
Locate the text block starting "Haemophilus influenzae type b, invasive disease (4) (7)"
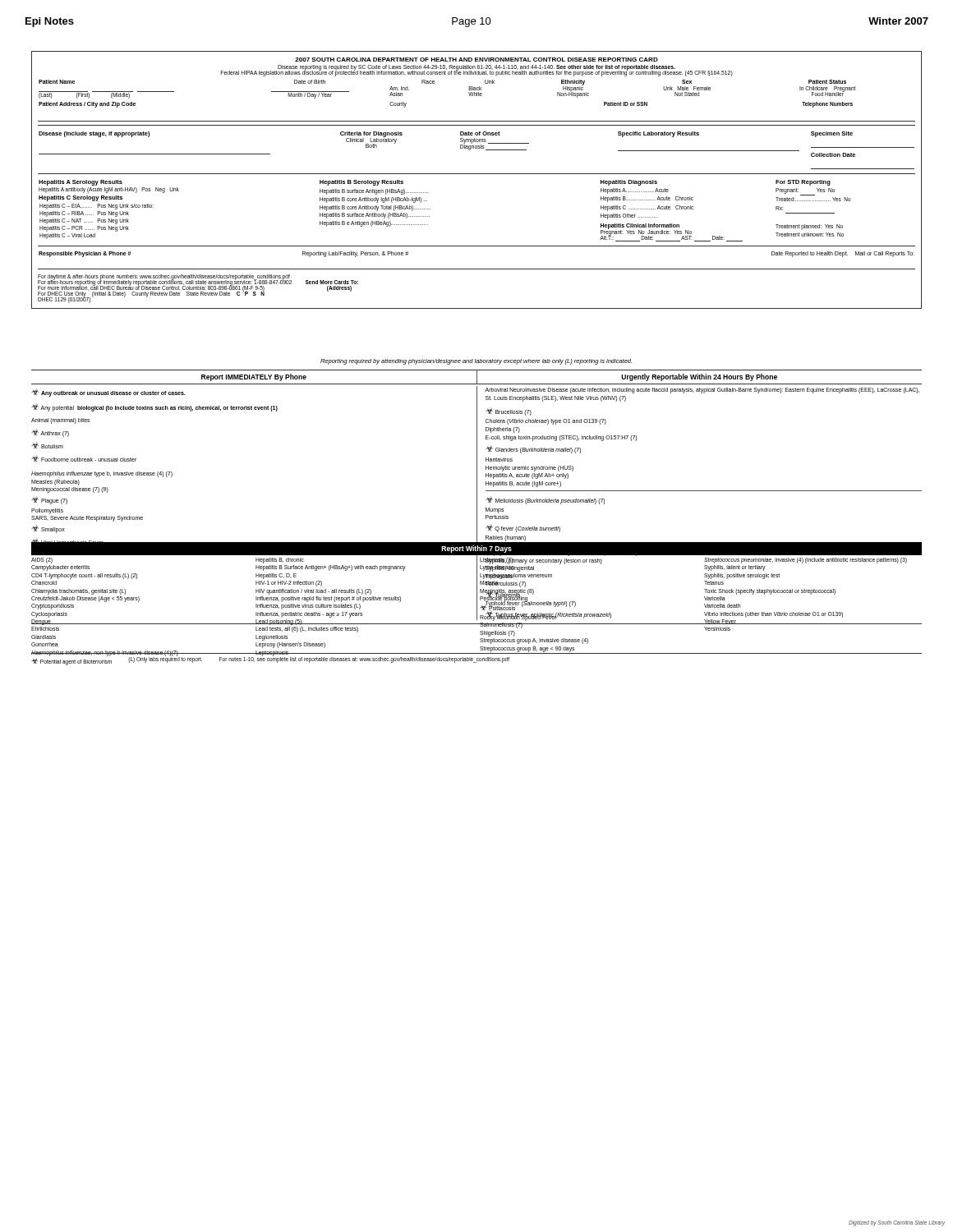pyautogui.click(x=102, y=473)
